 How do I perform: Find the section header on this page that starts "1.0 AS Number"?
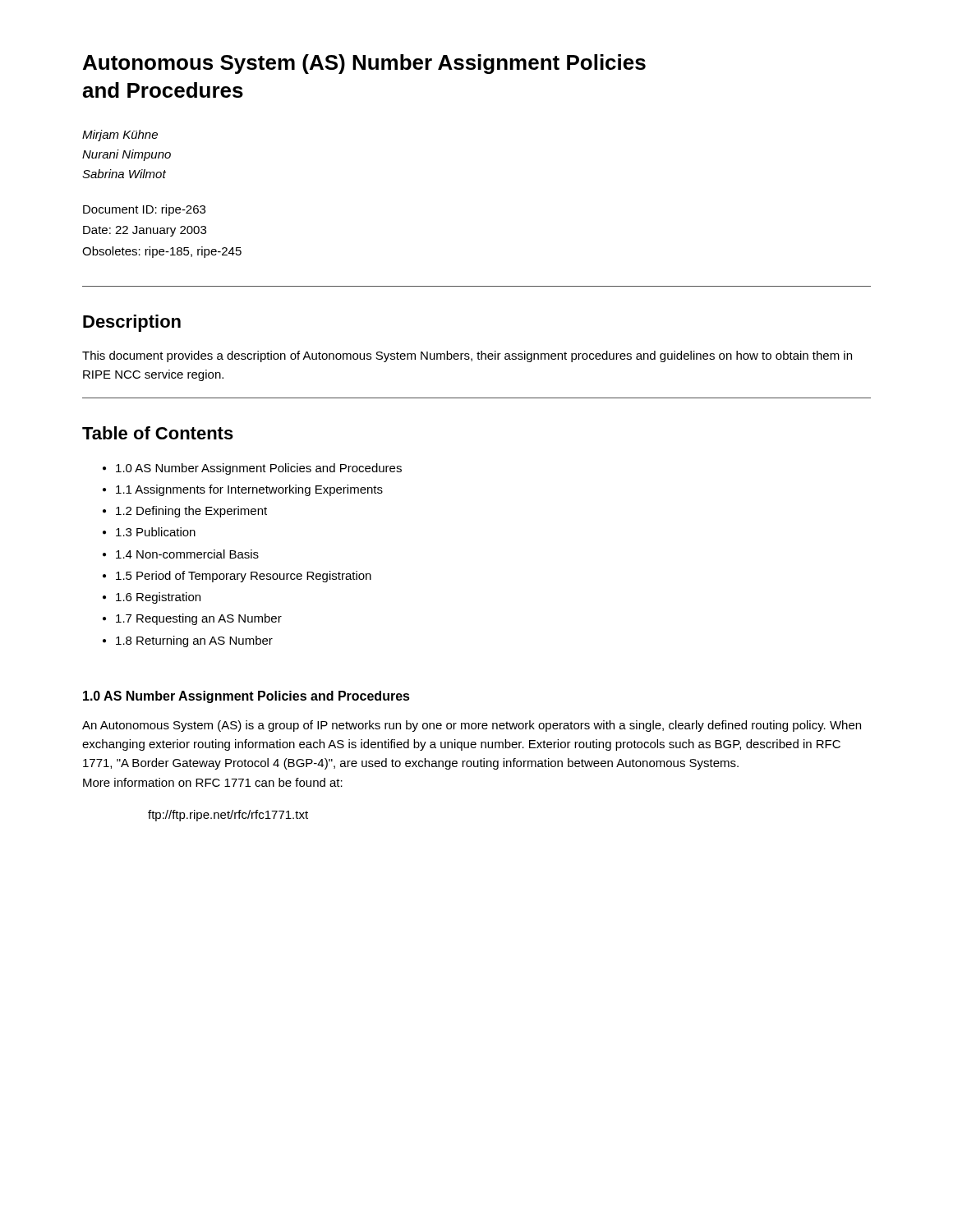pyautogui.click(x=246, y=696)
